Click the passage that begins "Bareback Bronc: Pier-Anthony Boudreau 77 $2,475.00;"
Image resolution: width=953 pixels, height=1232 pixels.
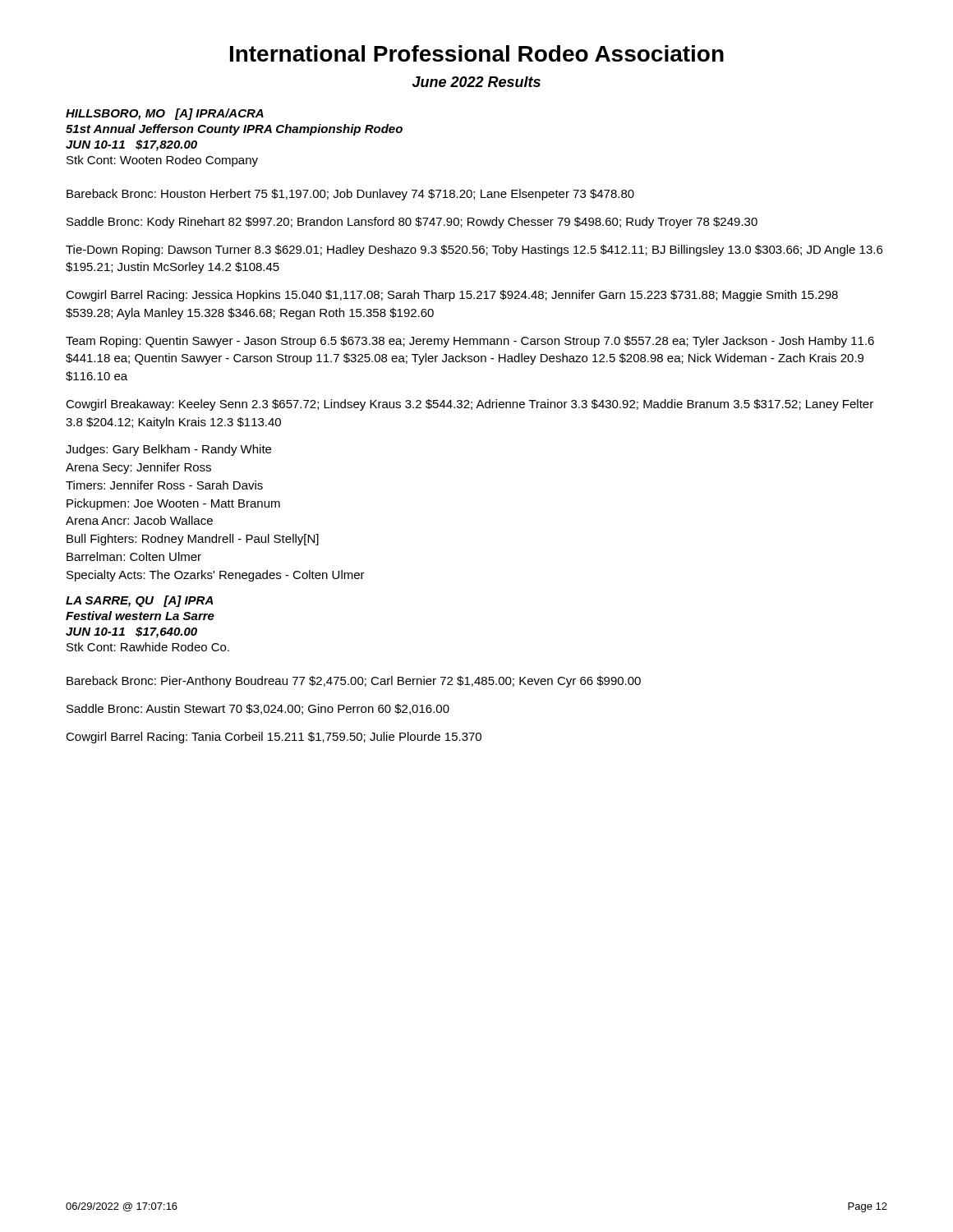click(x=476, y=681)
